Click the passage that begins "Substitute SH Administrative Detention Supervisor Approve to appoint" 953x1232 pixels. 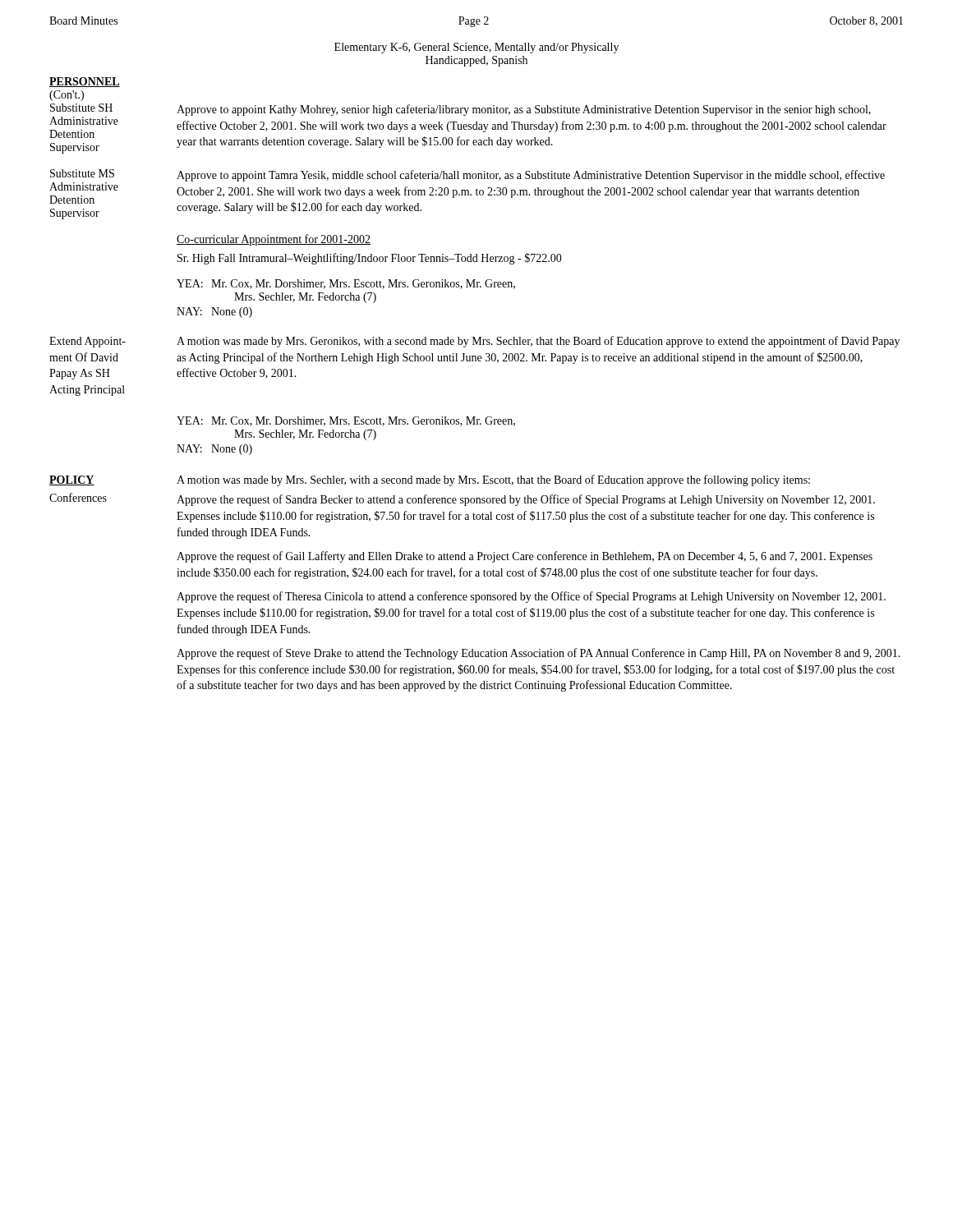point(476,128)
